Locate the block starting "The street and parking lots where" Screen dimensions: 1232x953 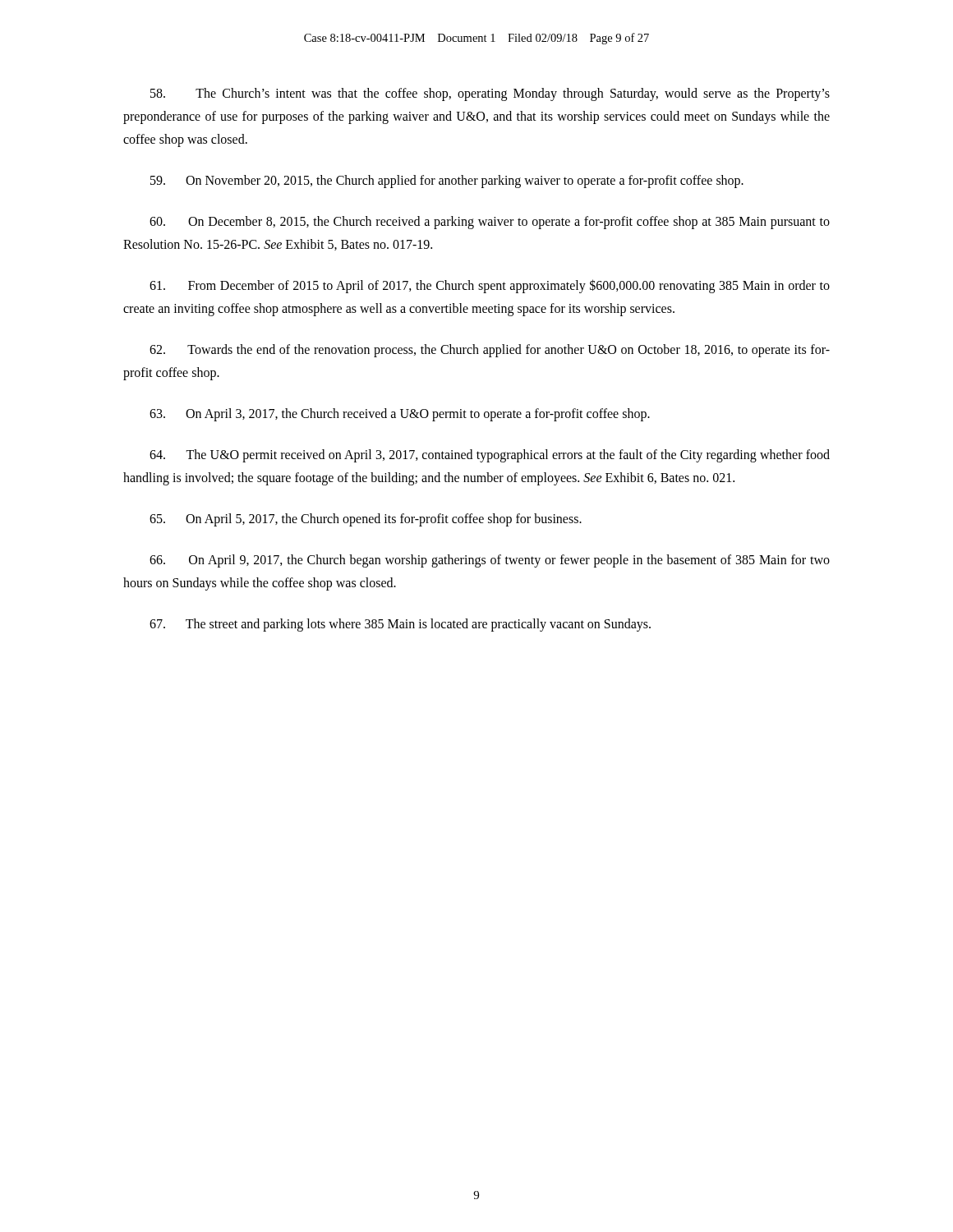pyautogui.click(x=387, y=624)
